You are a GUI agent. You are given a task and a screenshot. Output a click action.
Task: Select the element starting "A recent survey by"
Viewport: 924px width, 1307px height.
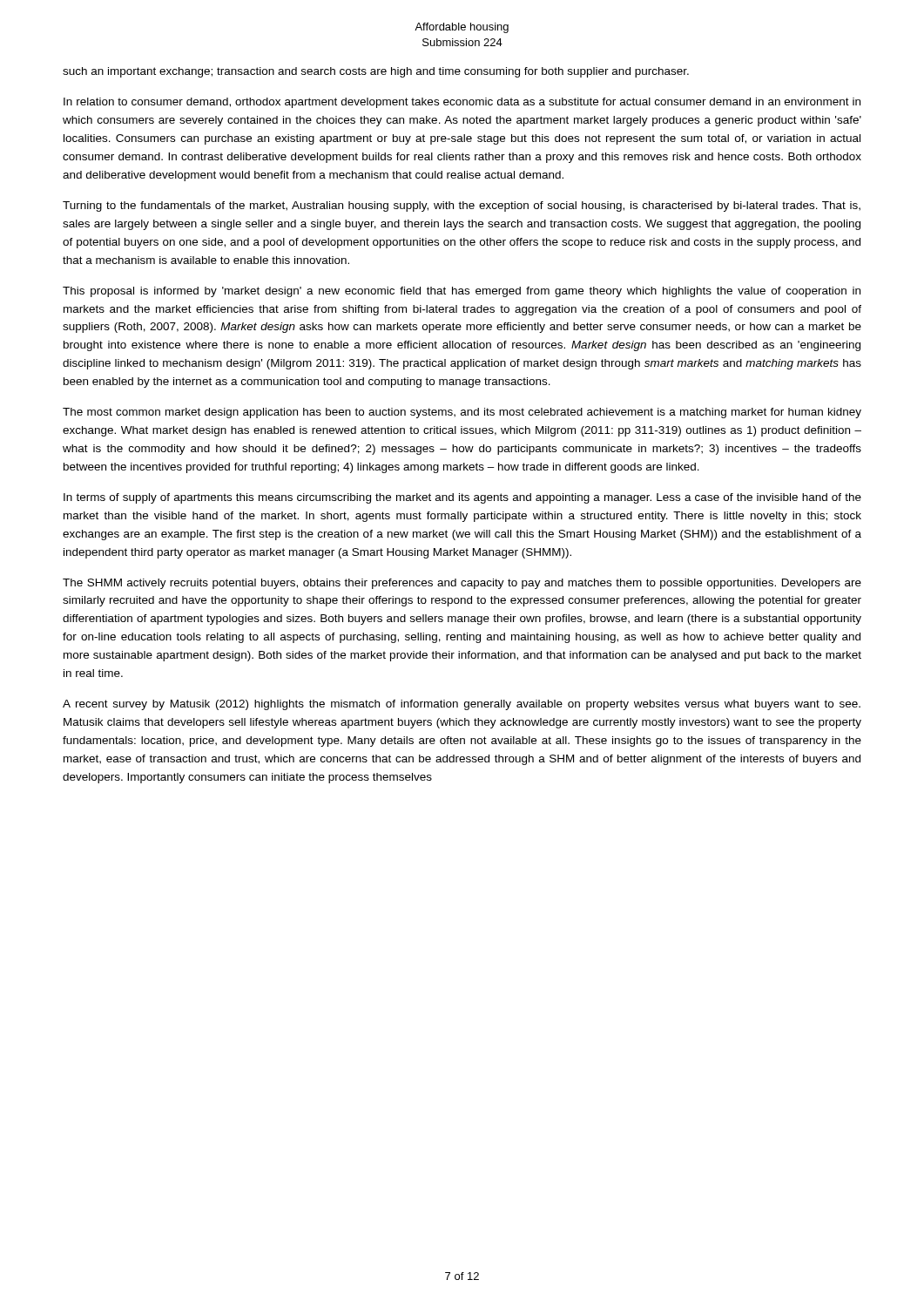click(462, 740)
